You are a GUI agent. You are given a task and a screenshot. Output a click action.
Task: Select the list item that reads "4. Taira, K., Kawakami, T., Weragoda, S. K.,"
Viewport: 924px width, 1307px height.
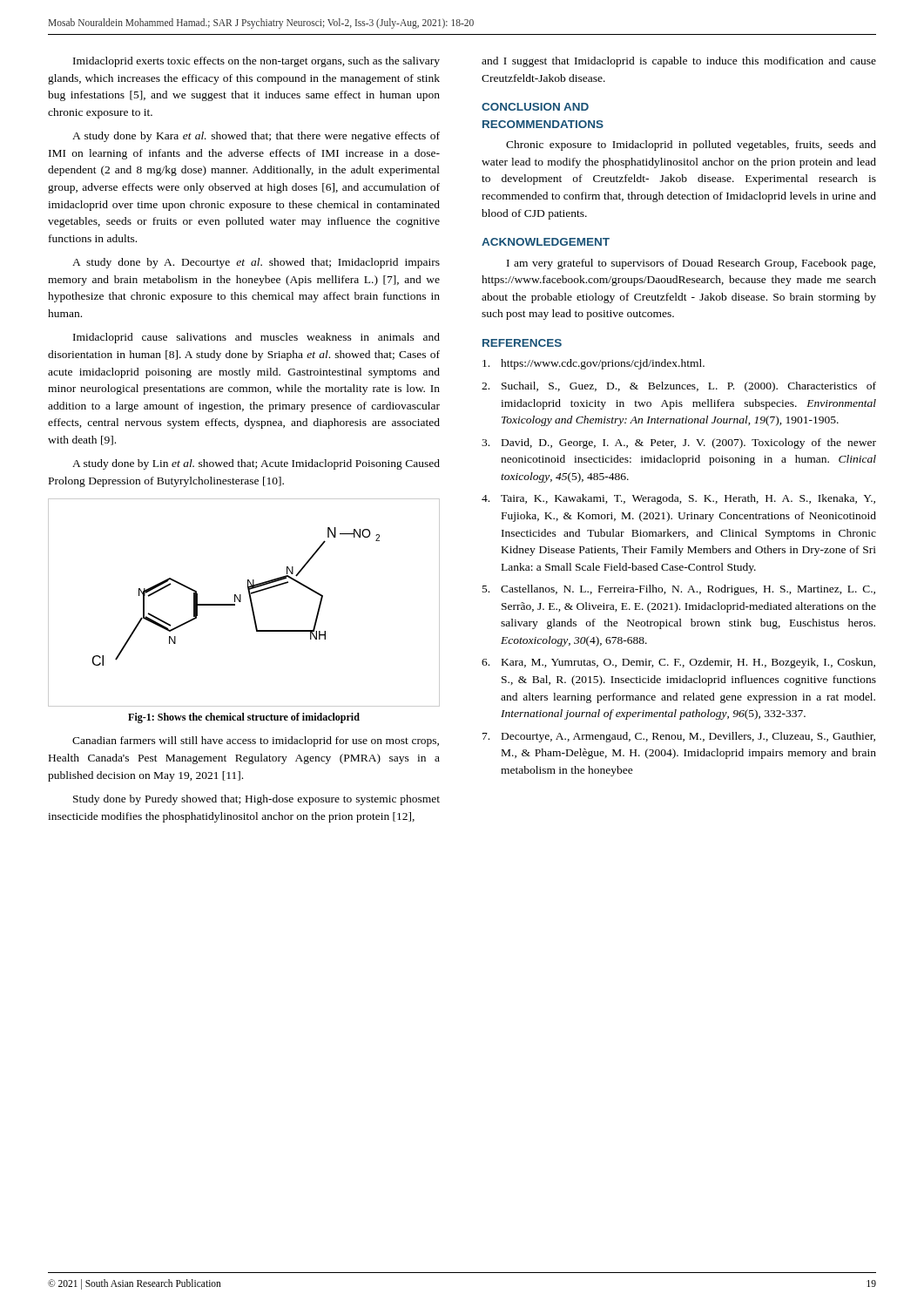[679, 533]
